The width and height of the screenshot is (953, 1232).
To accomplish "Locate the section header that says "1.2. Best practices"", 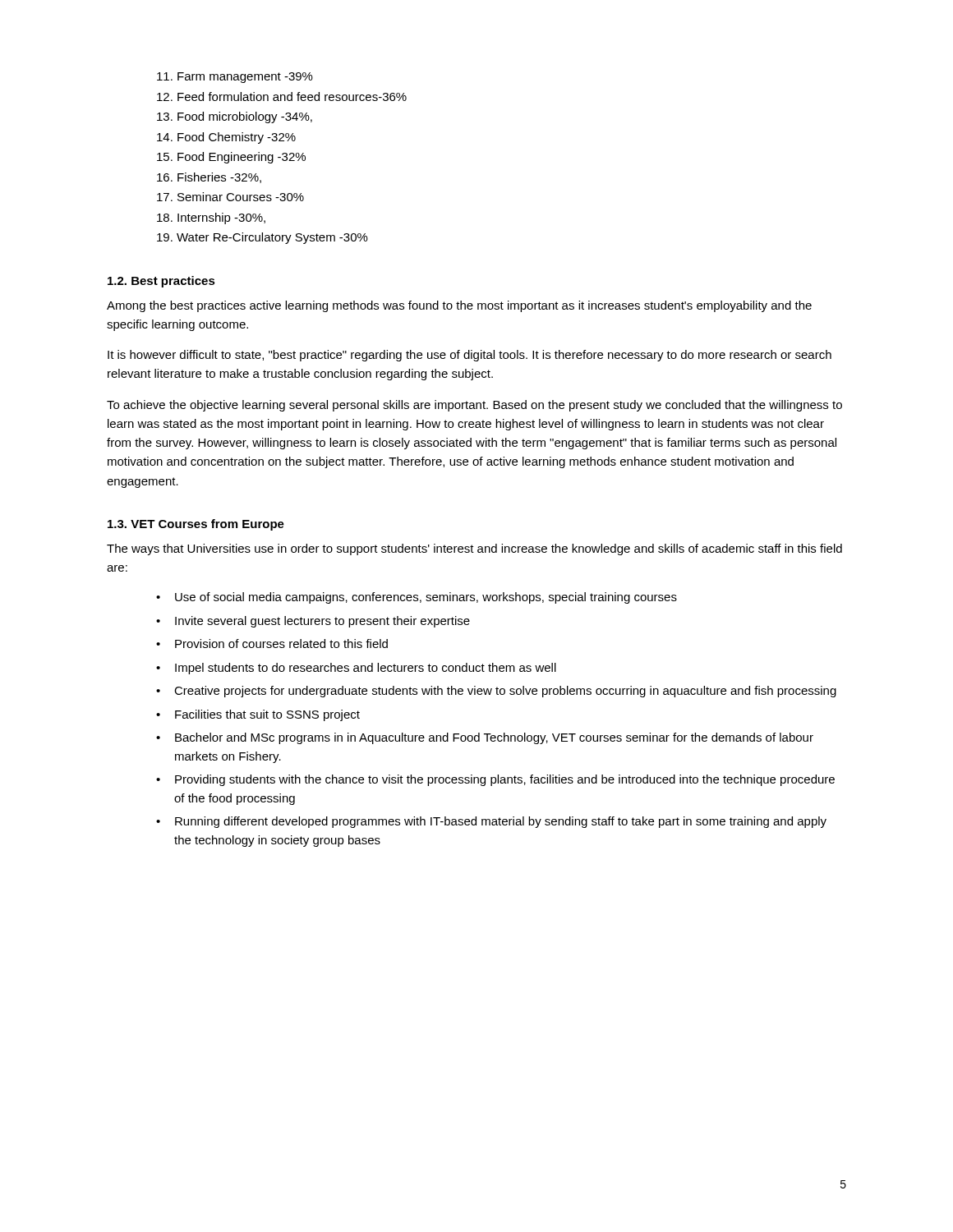I will click(161, 280).
